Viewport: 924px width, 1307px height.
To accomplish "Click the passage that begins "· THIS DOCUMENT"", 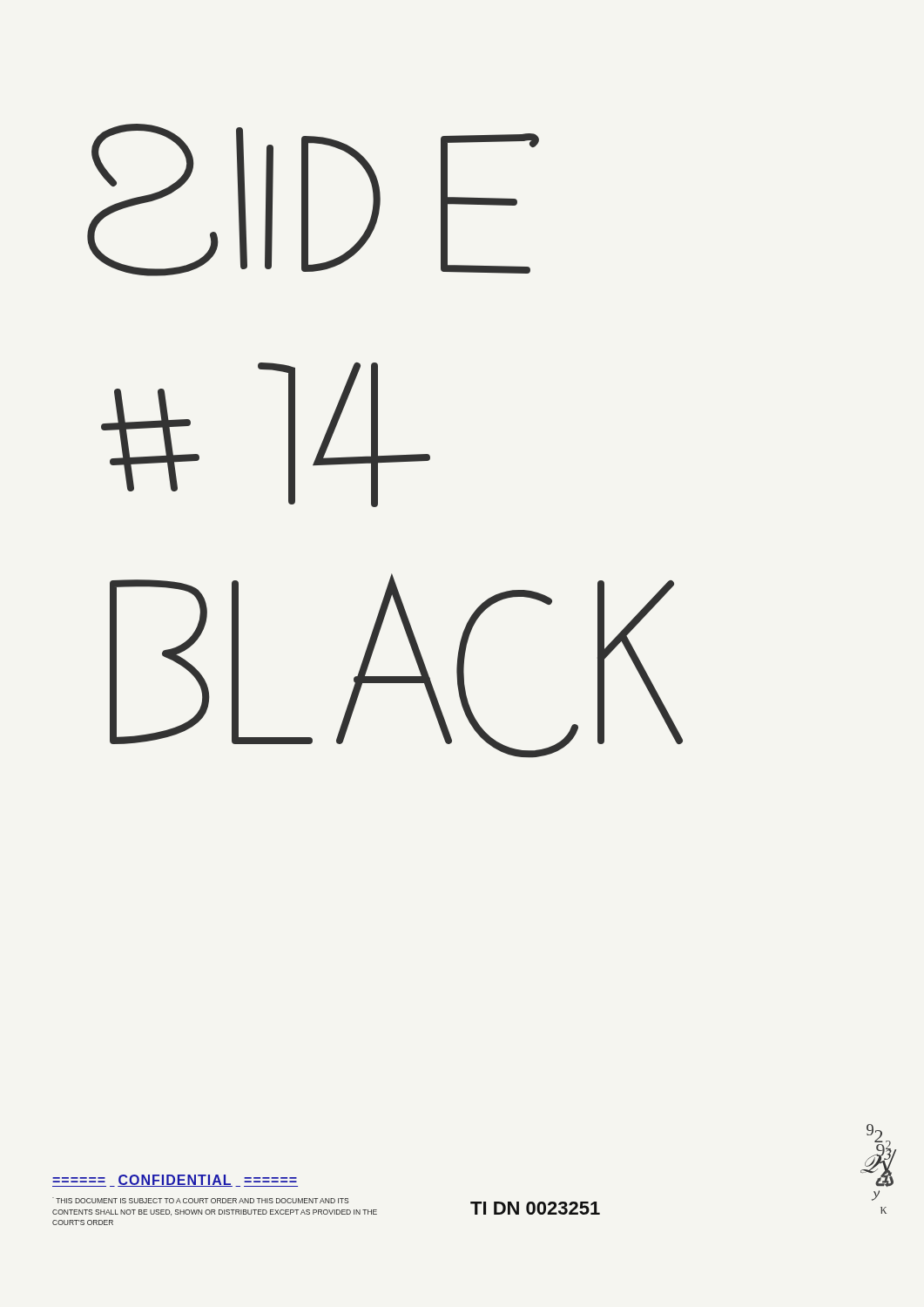I will click(x=215, y=1211).
